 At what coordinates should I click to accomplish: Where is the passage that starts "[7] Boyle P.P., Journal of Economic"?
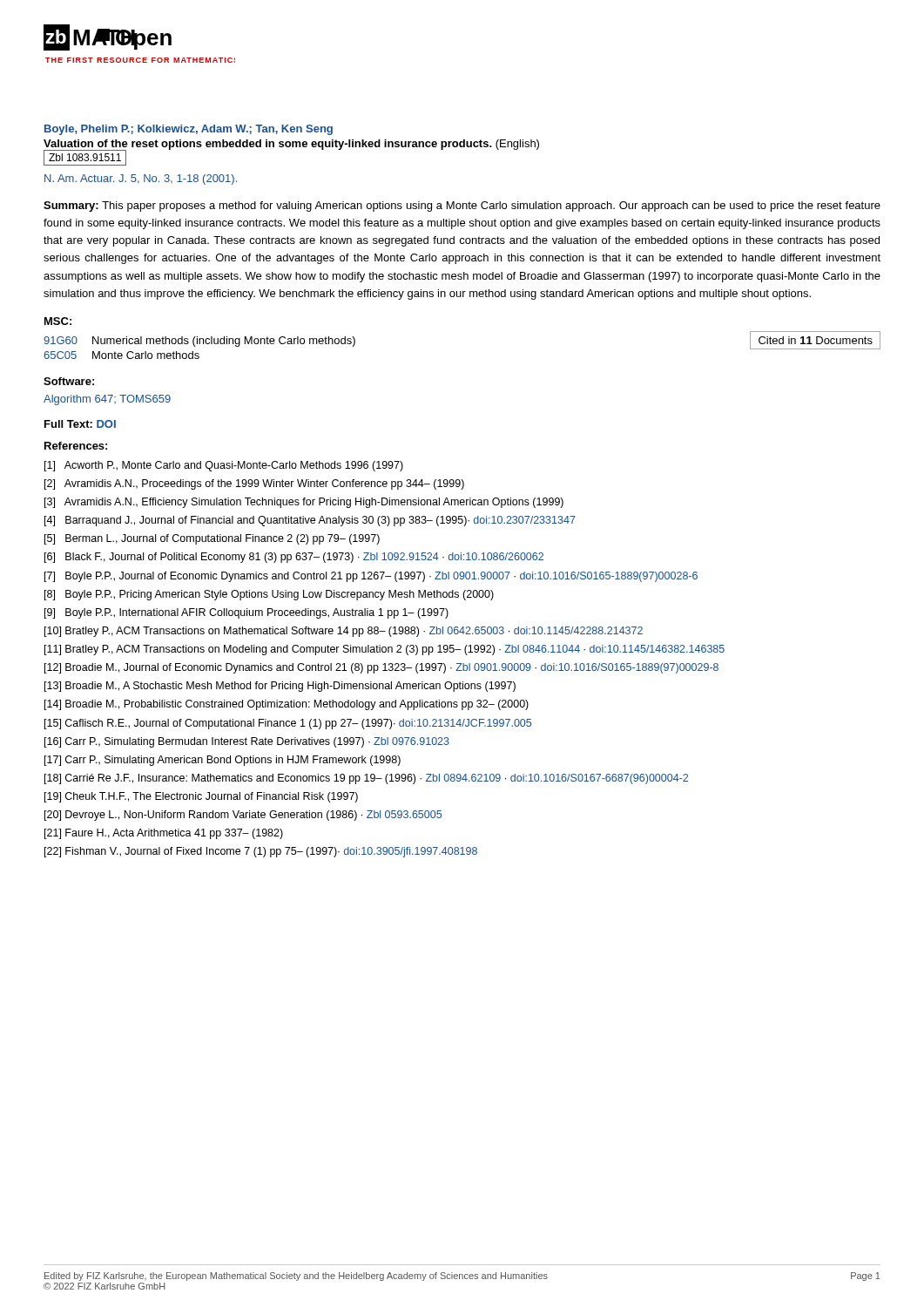[x=371, y=576]
